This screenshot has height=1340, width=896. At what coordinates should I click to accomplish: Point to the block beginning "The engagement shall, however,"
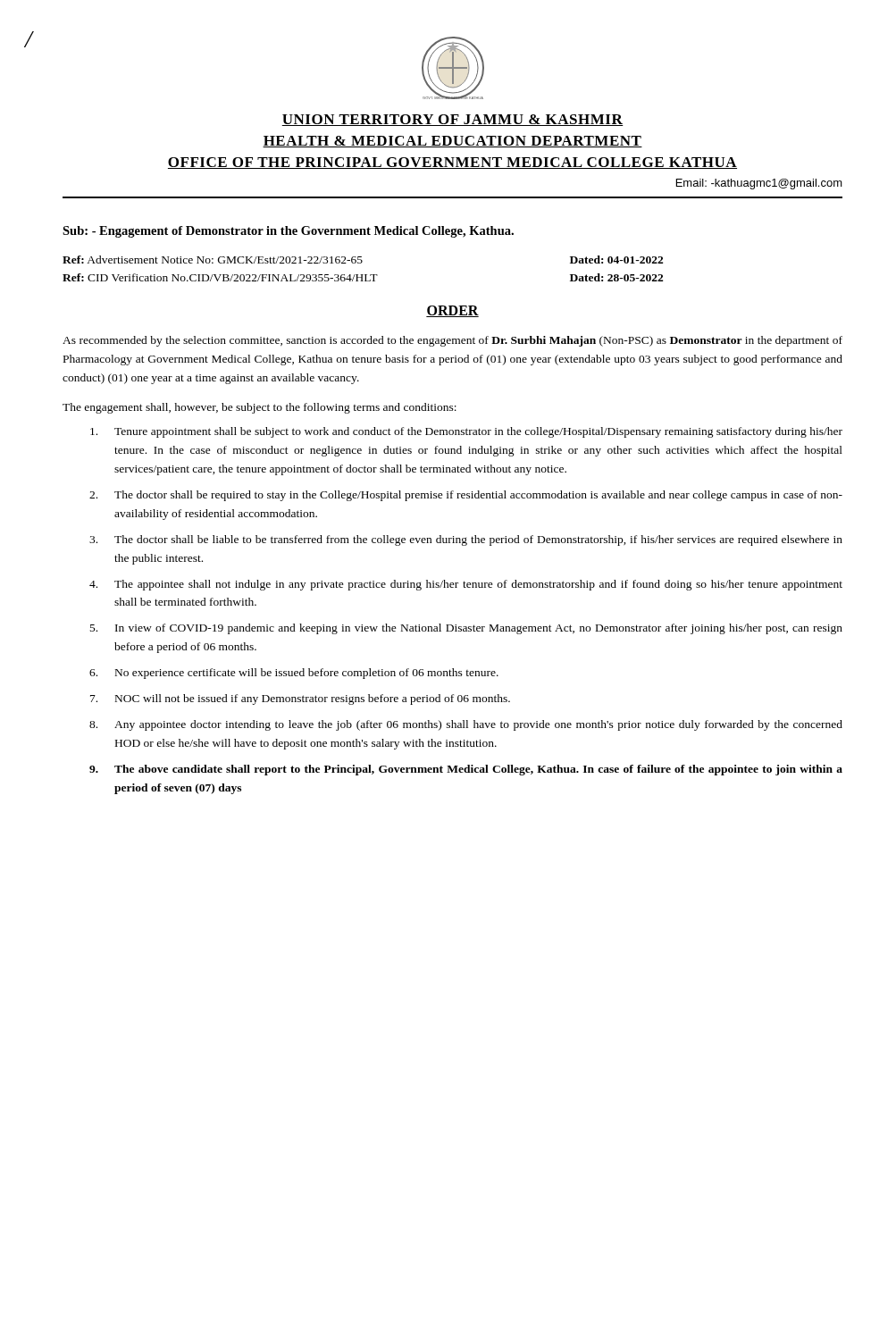click(x=260, y=407)
